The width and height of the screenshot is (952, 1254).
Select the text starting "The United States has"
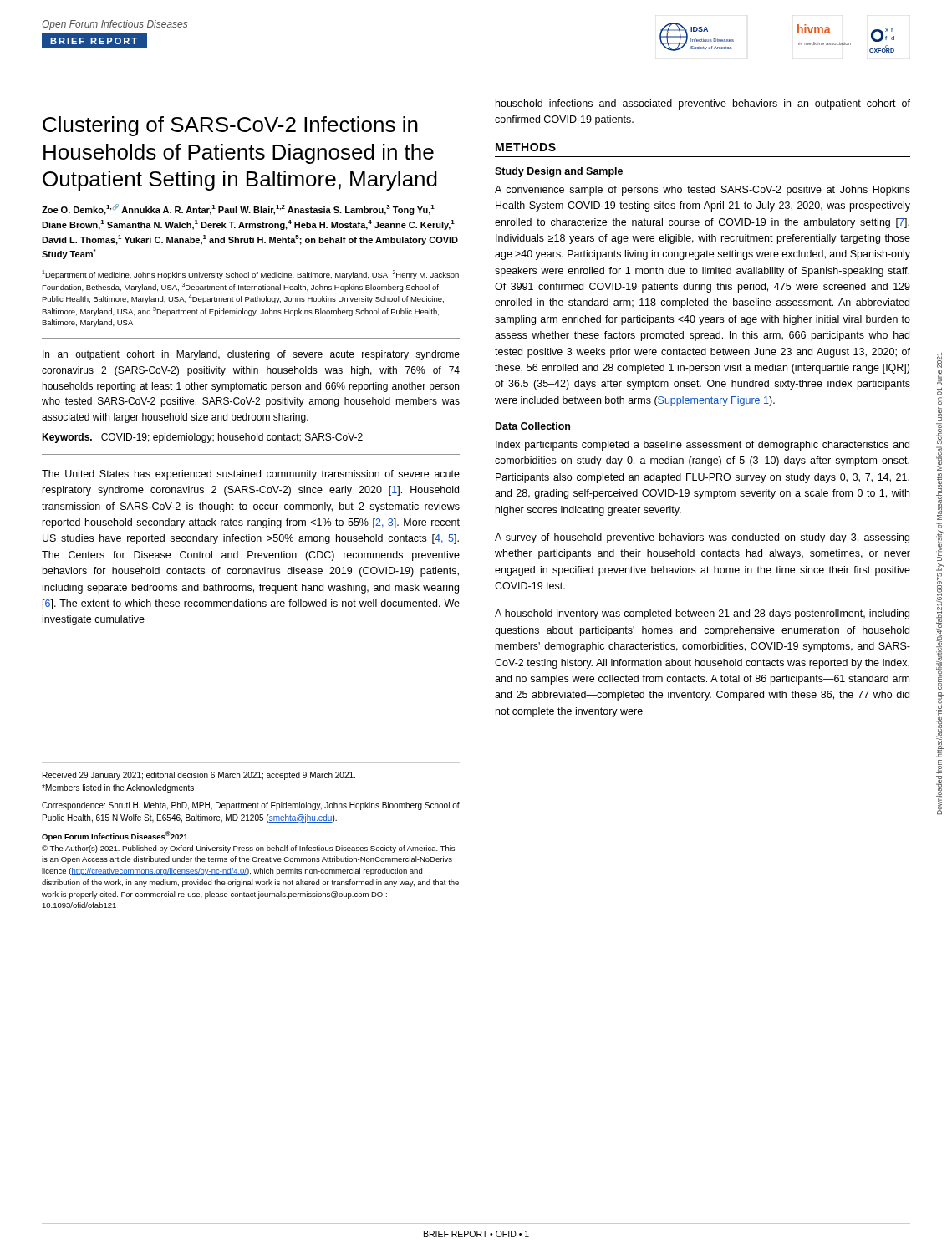tap(251, 547)
